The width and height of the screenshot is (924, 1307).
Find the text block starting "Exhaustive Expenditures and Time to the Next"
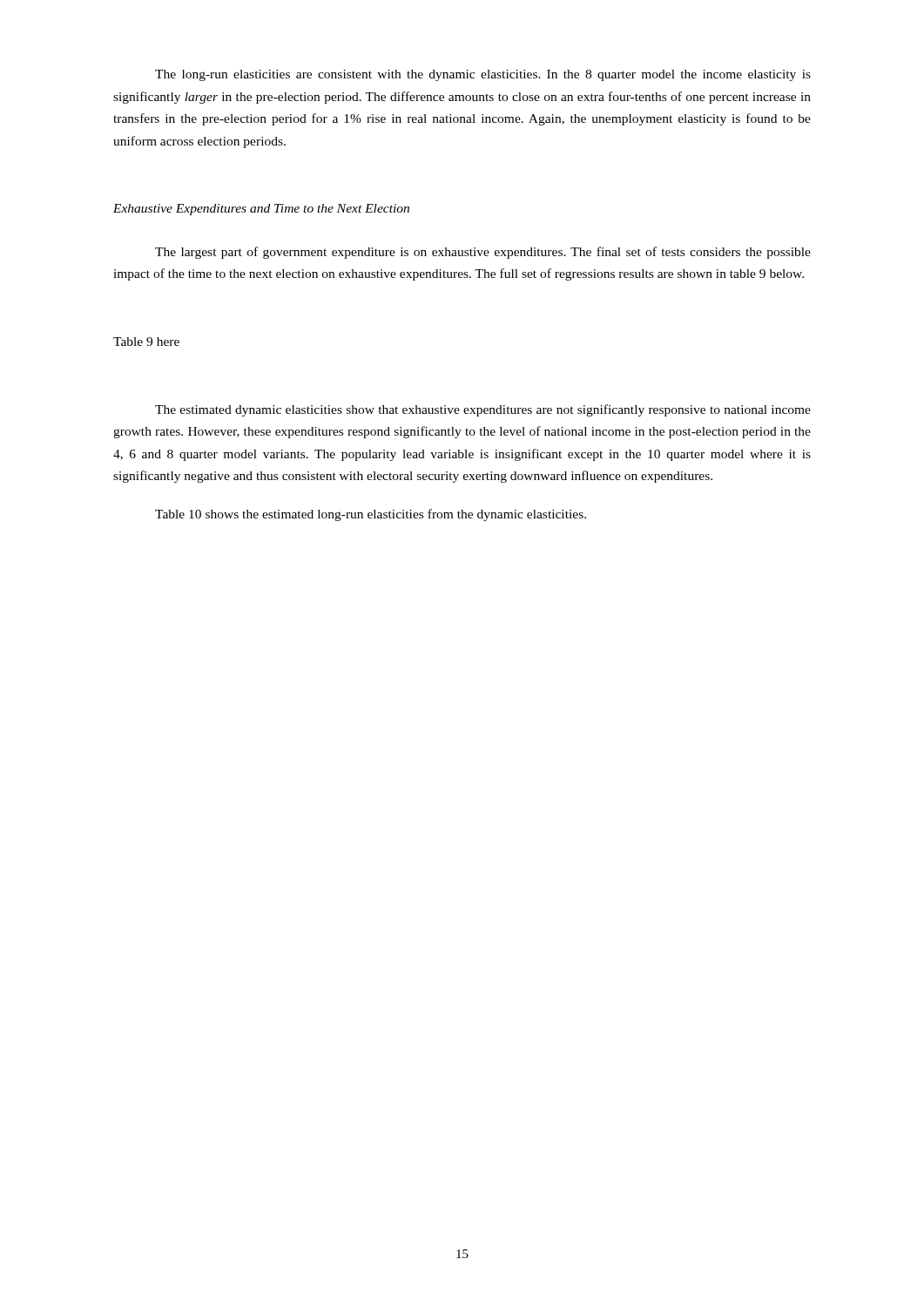[x=261, y=210]
